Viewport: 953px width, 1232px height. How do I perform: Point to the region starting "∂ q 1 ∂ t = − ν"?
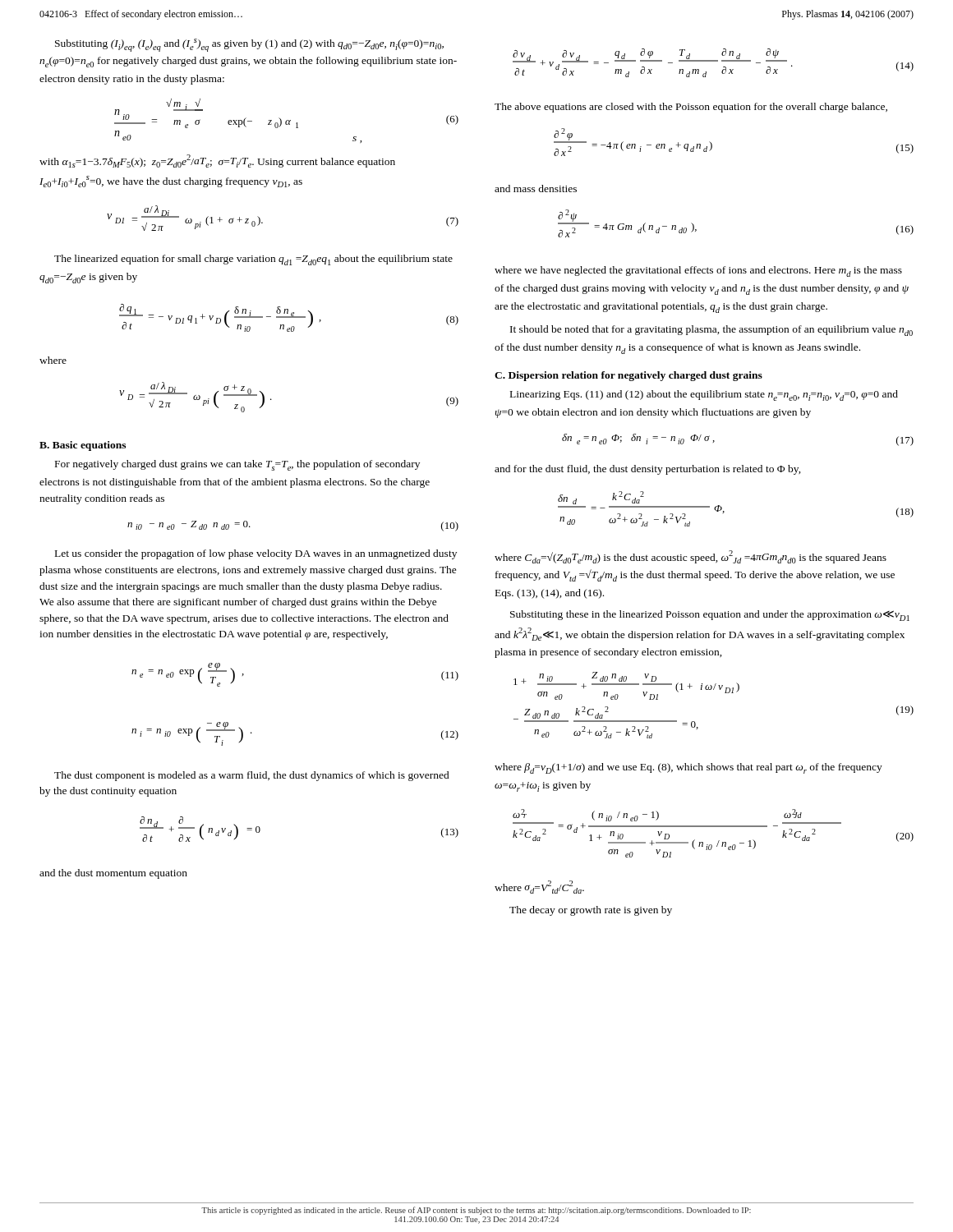point(249,319)
